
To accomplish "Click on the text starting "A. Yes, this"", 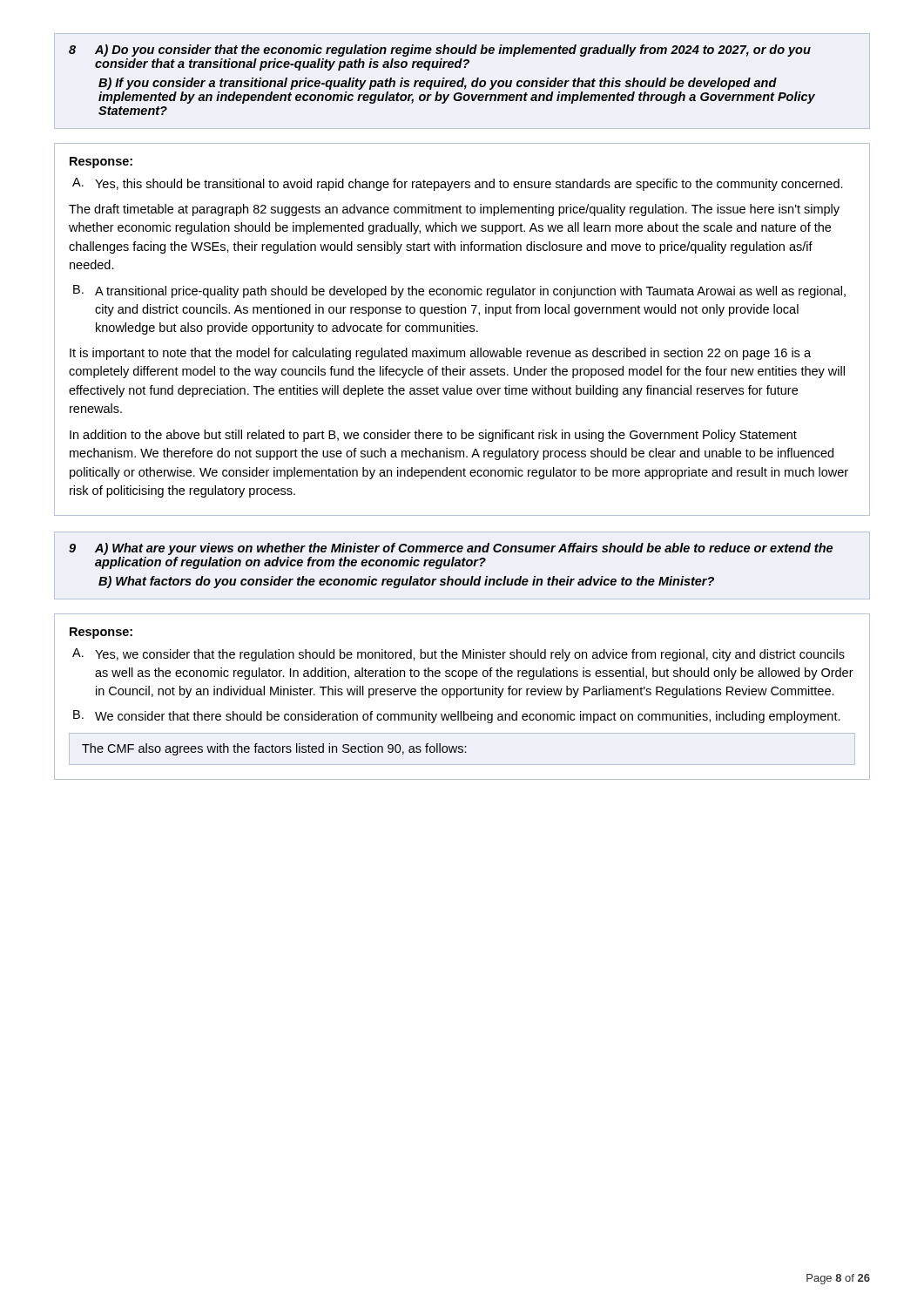I will point(464,184).
